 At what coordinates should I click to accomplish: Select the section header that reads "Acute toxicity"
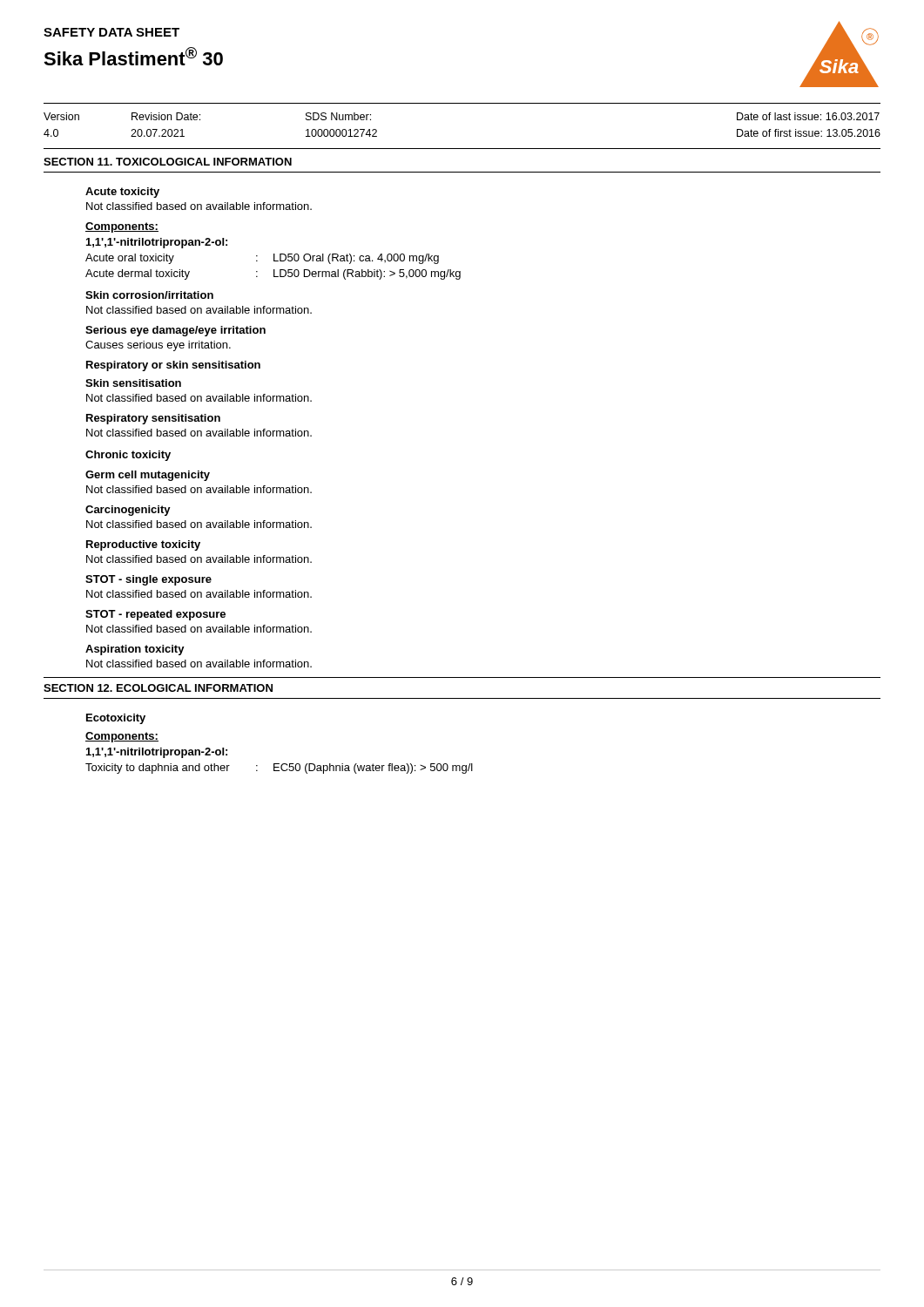[122, 191]
